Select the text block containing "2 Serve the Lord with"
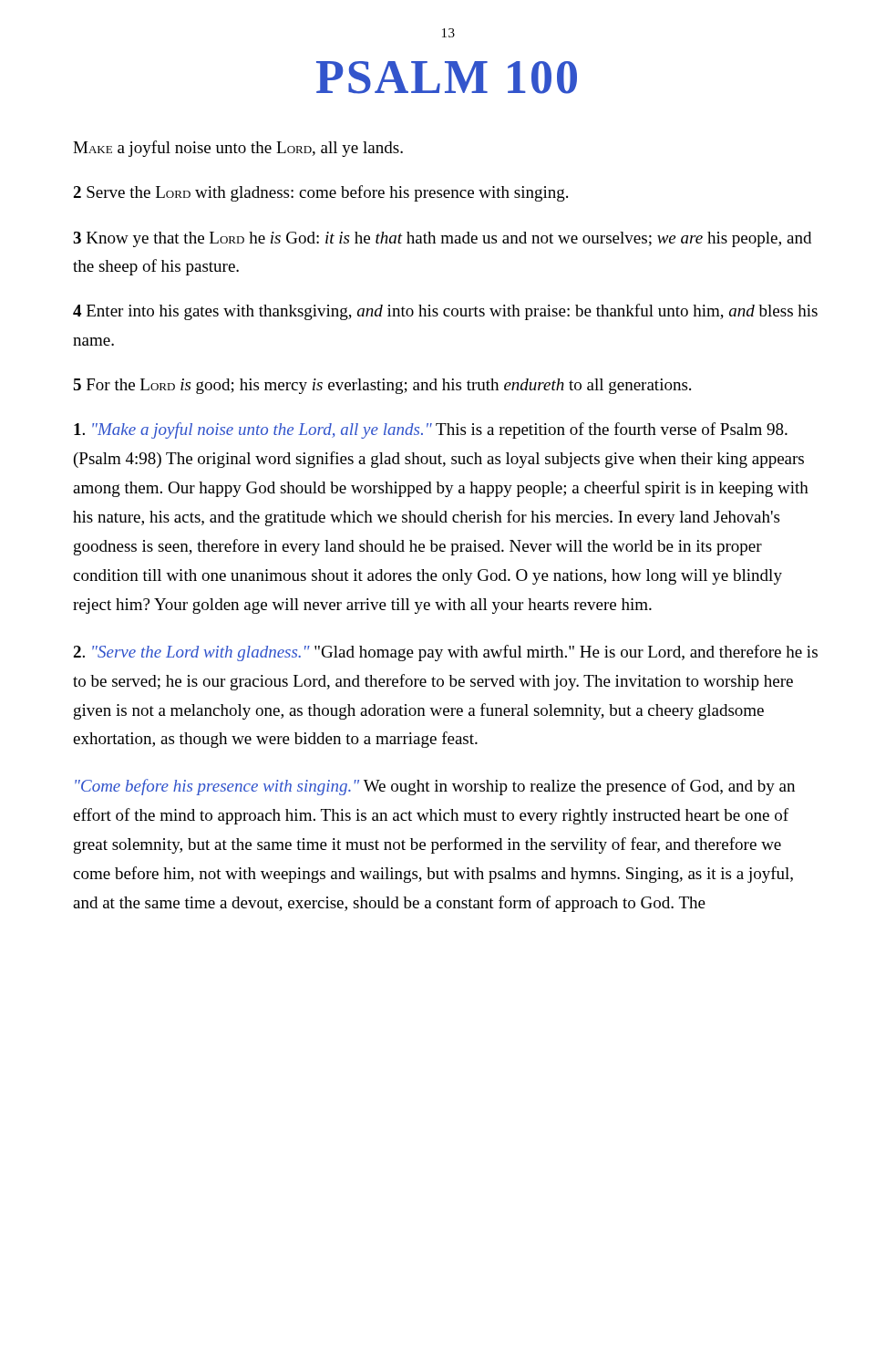This screenshot has width=896, height=1368. coord(321,192)
